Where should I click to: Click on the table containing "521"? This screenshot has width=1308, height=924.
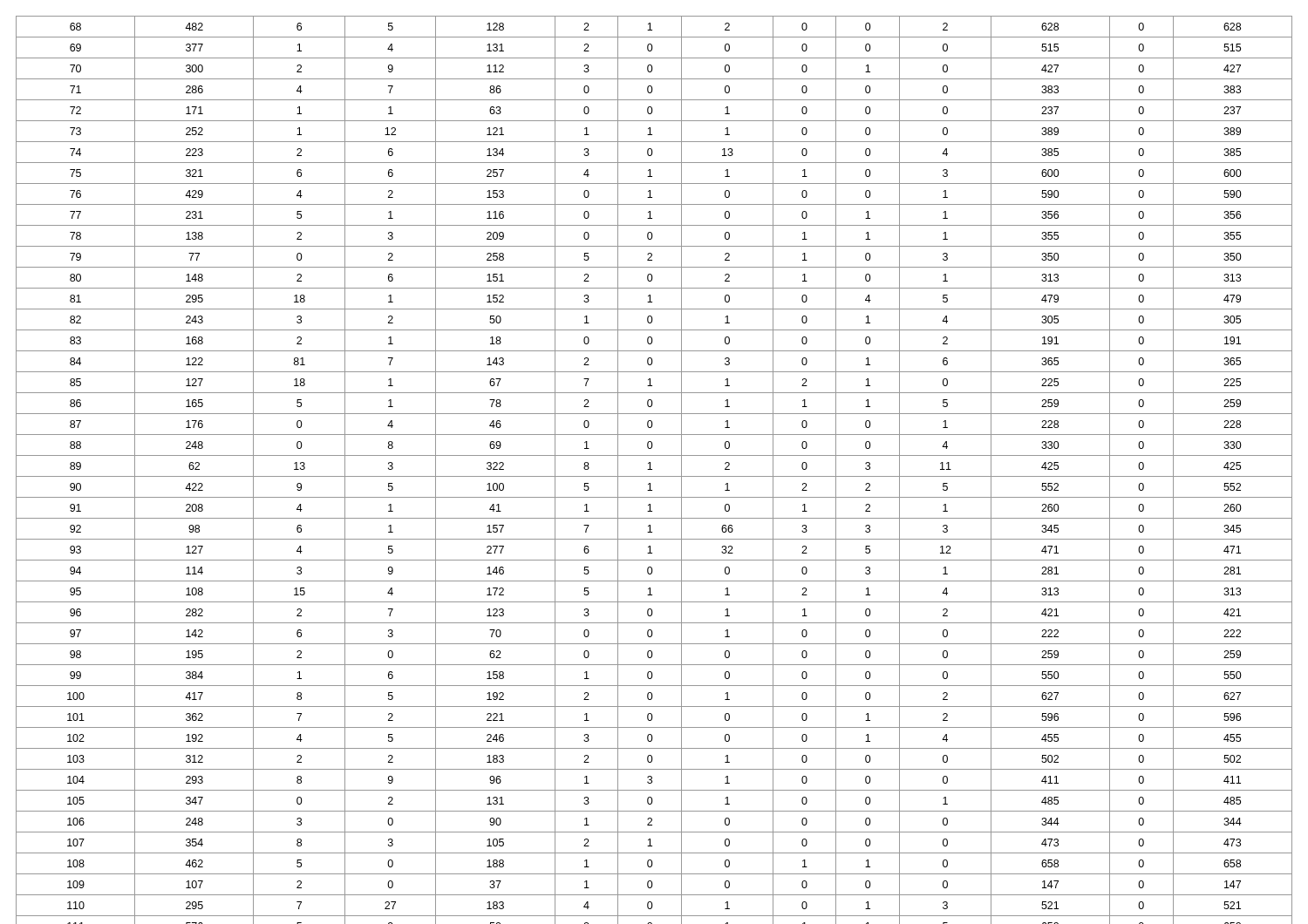click(654, 462)
